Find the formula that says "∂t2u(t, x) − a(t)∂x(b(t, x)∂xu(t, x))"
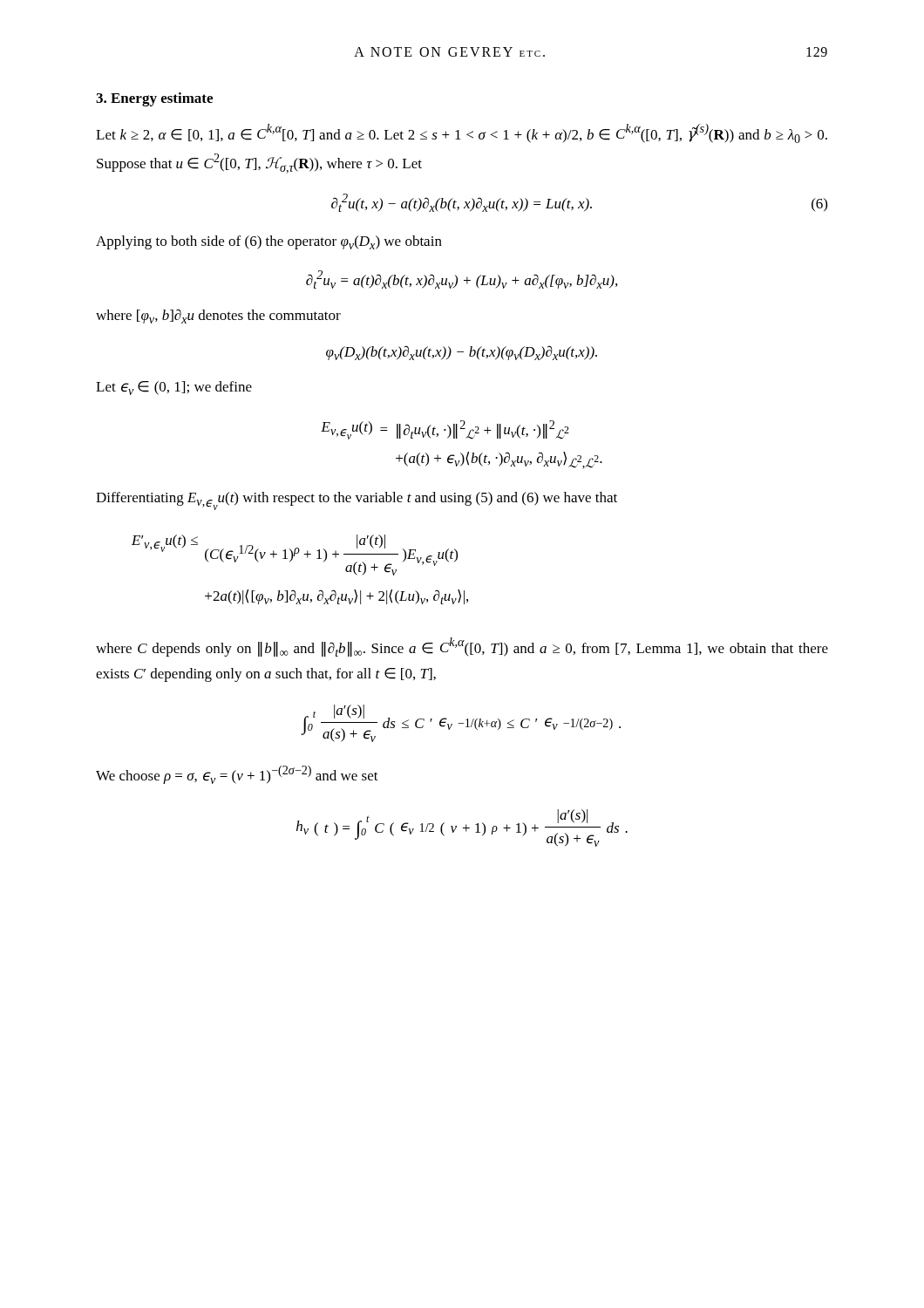Screen dimensions: 1308x924 tap(579, 203)
